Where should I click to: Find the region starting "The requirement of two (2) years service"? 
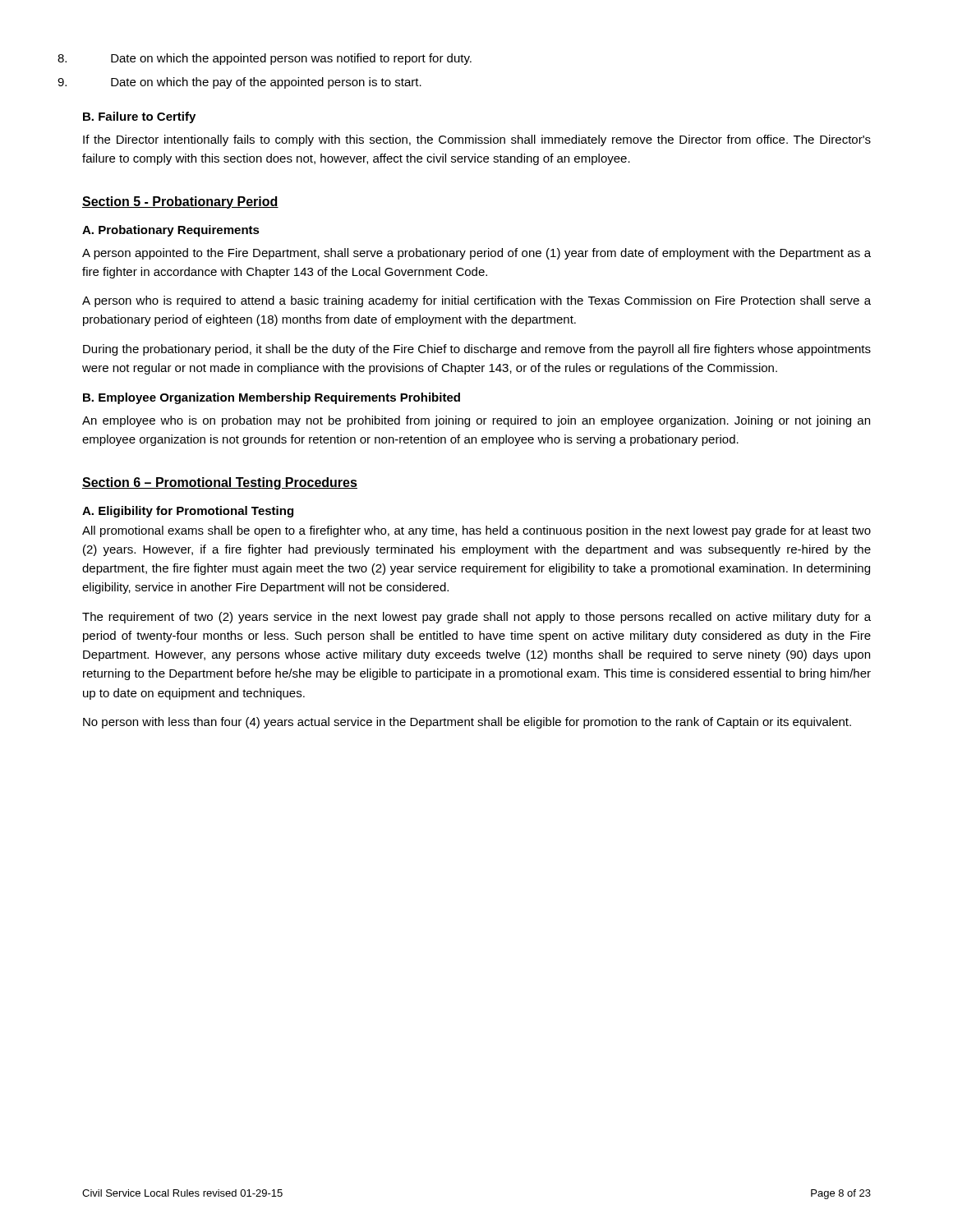[x=476, y=654]
